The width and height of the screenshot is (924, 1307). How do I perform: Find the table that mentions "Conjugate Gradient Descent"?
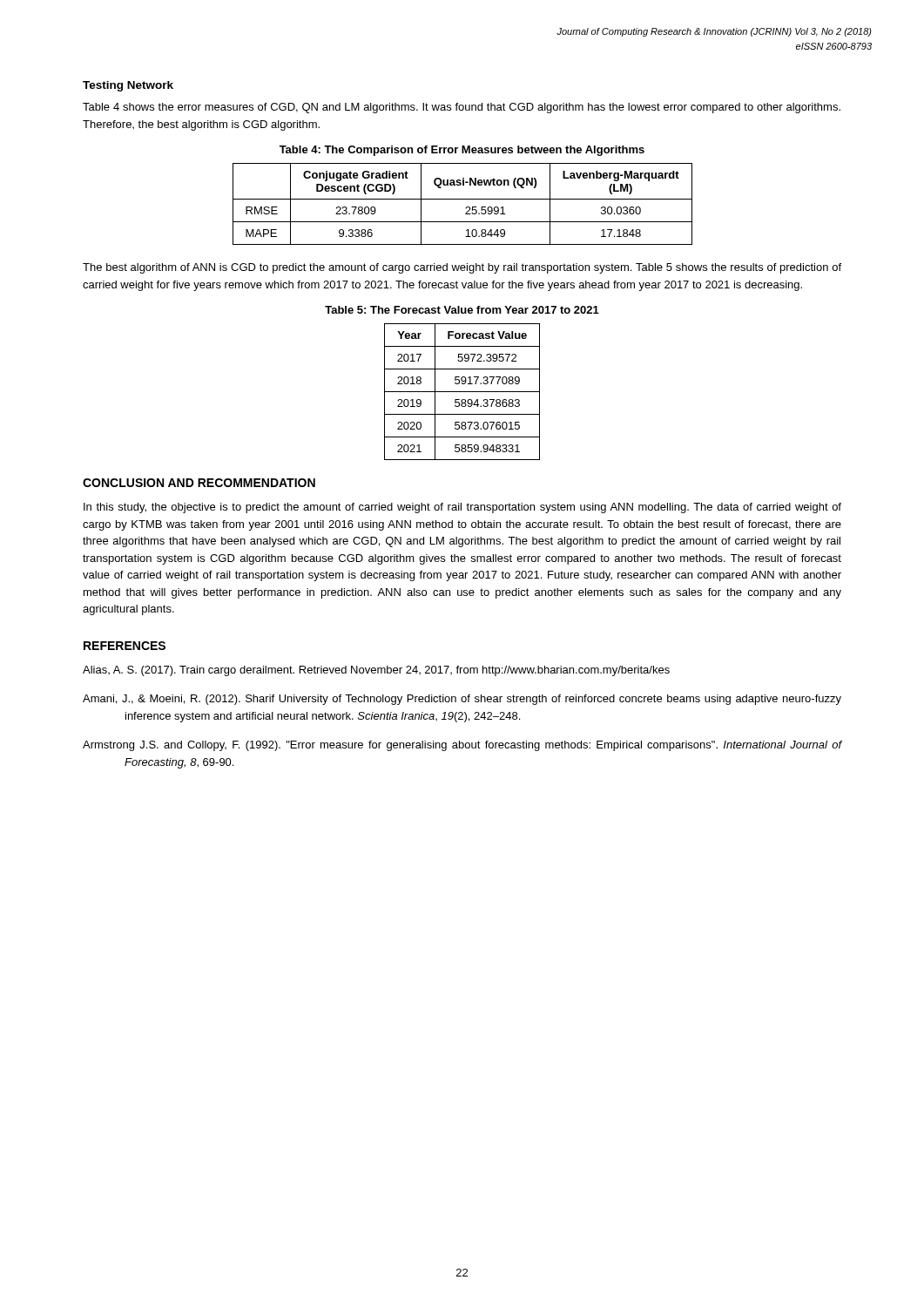pos(462,204)
